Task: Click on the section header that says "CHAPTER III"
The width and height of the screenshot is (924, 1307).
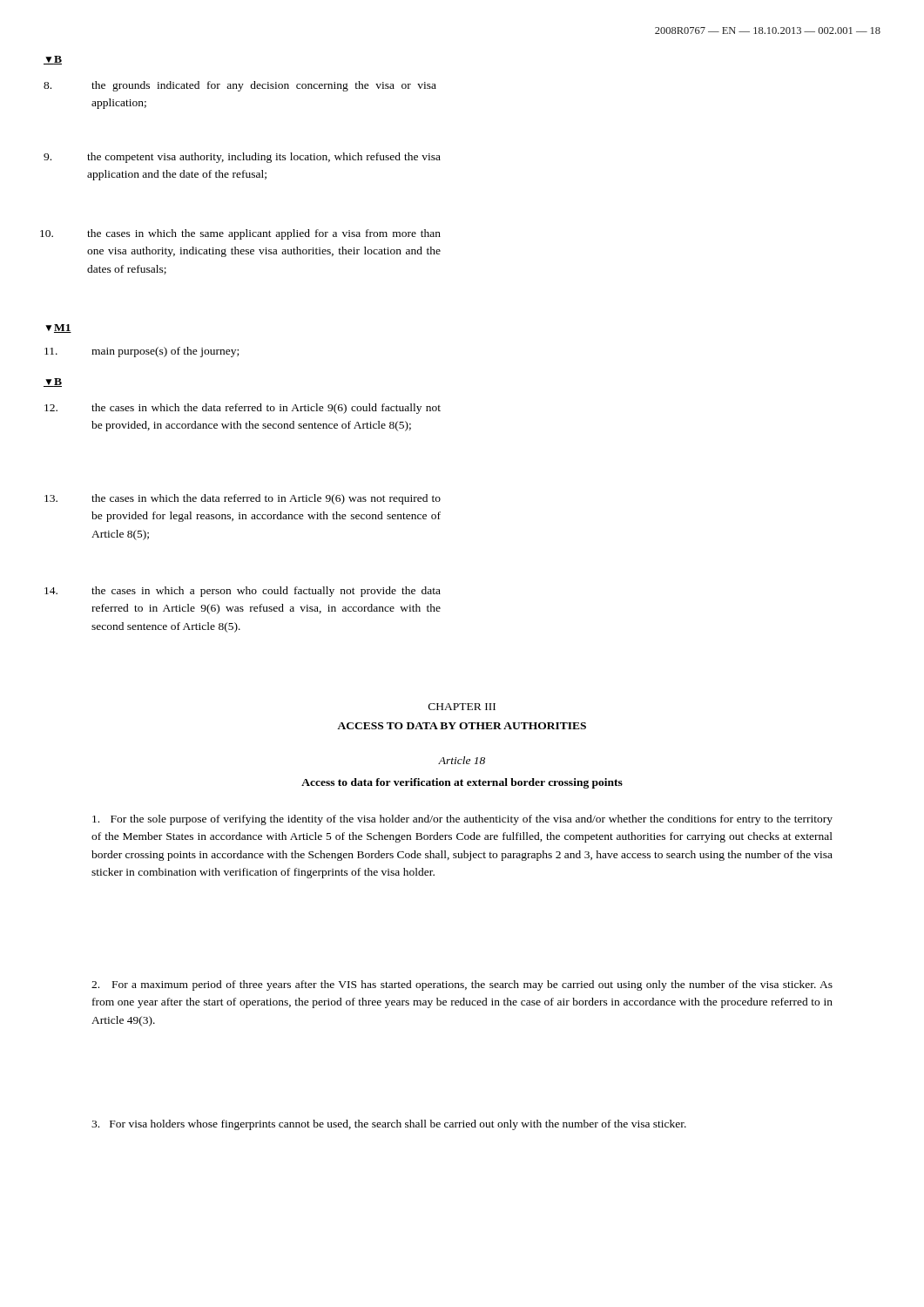Action: click(462, 706)
